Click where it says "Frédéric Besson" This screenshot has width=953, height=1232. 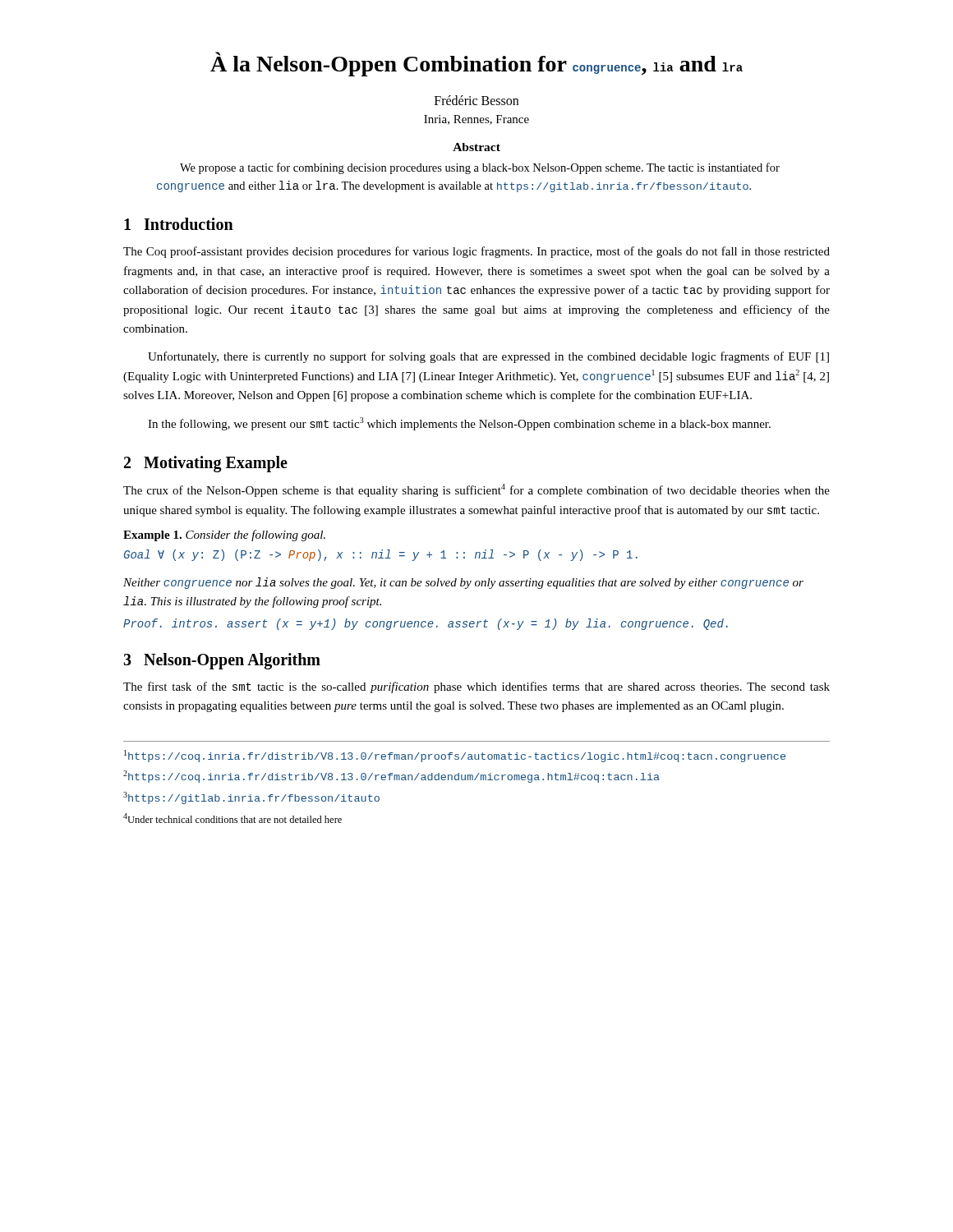point(476,101)
